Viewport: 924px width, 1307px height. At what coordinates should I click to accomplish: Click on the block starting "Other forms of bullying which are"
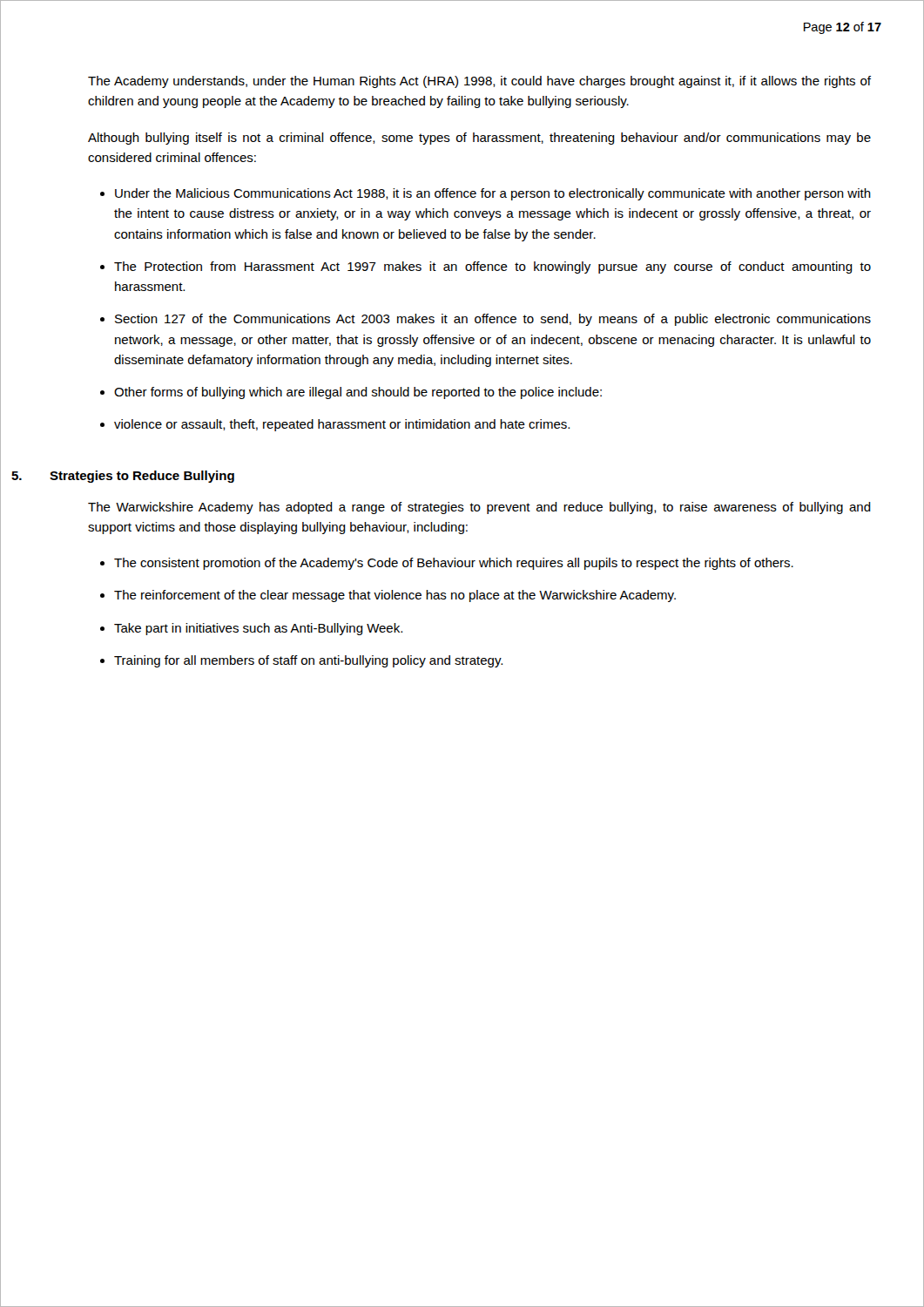(x=358, y=392)
